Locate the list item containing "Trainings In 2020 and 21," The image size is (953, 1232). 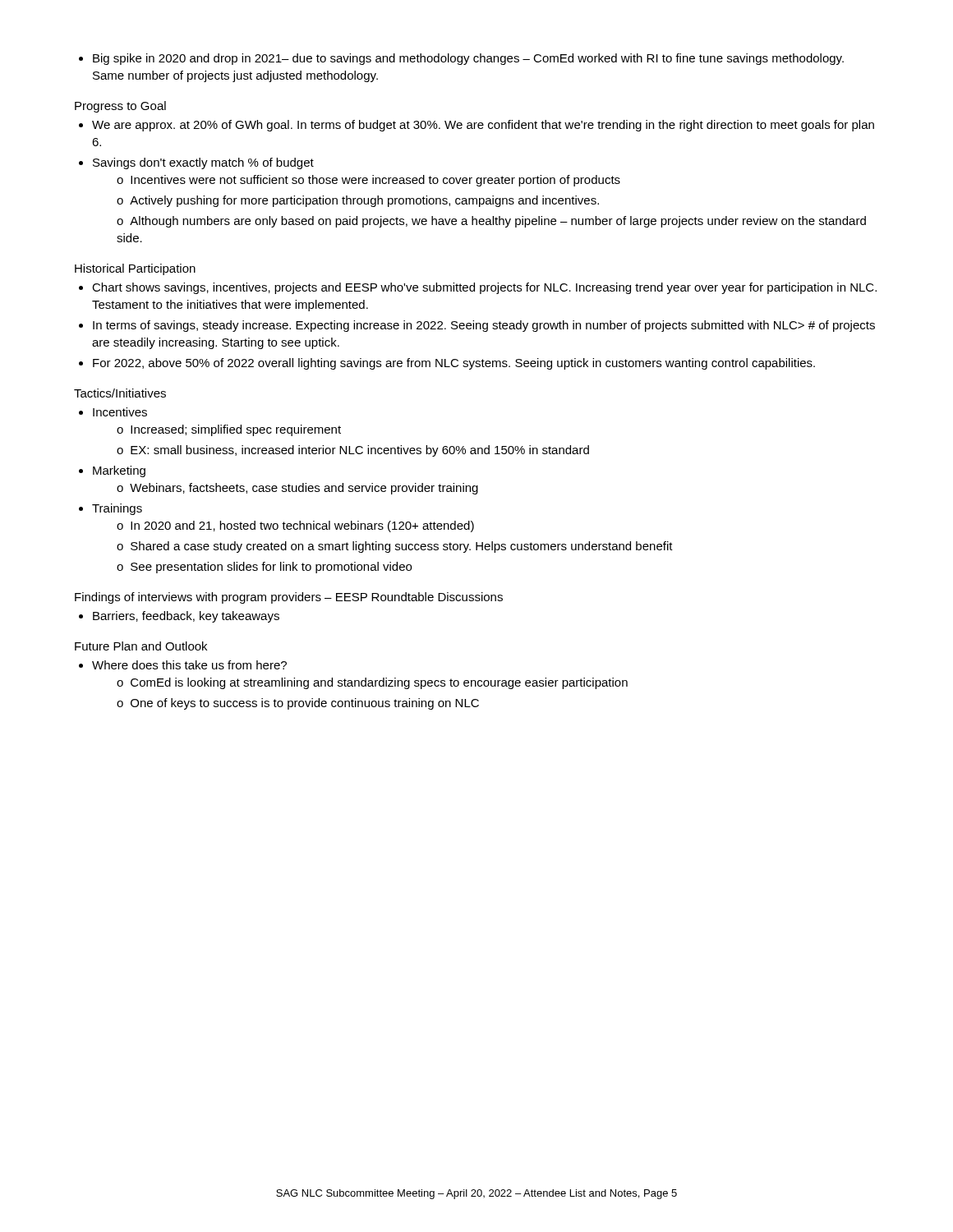click(x=476, y=537)
